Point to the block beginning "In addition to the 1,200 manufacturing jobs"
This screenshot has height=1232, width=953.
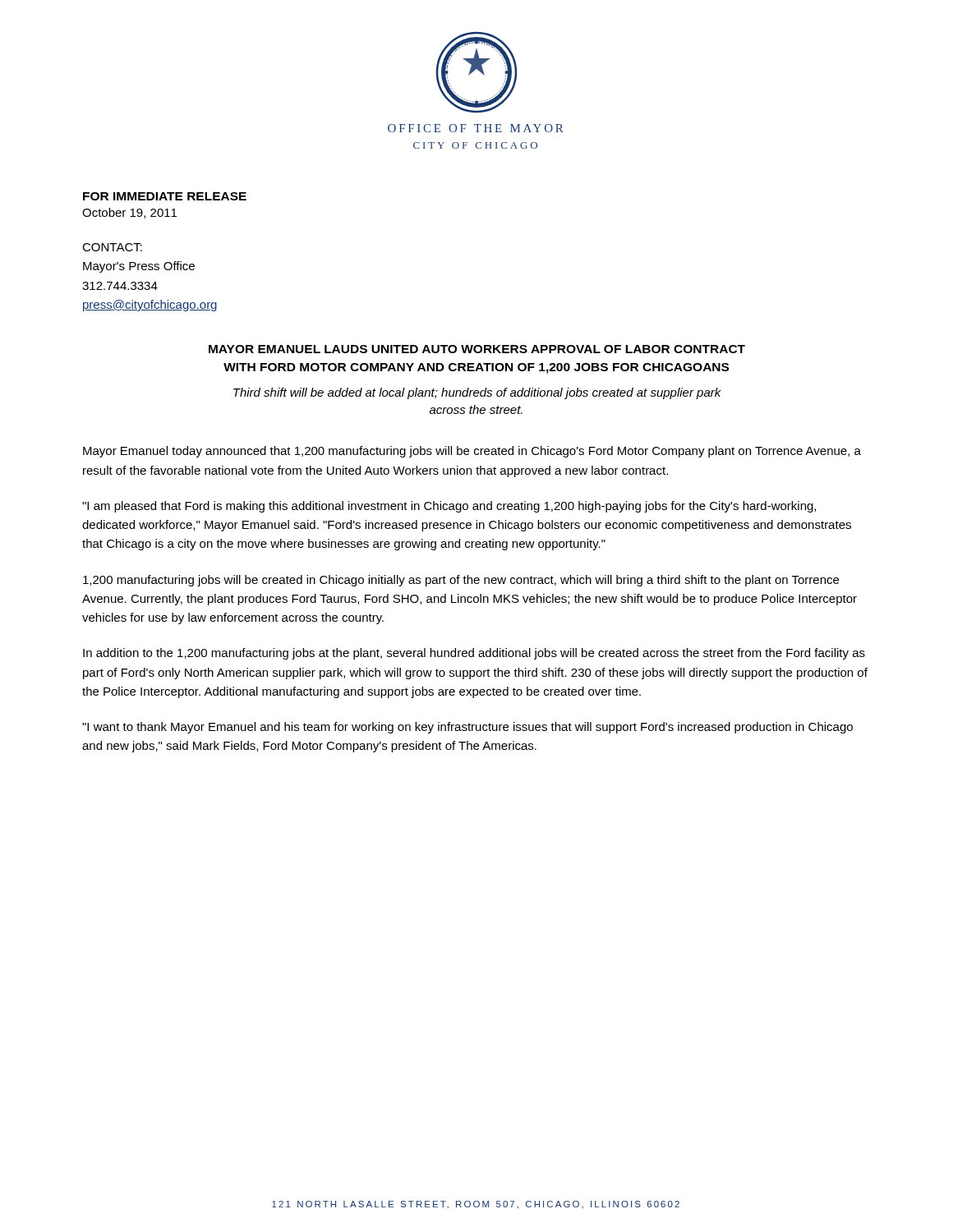475,672
